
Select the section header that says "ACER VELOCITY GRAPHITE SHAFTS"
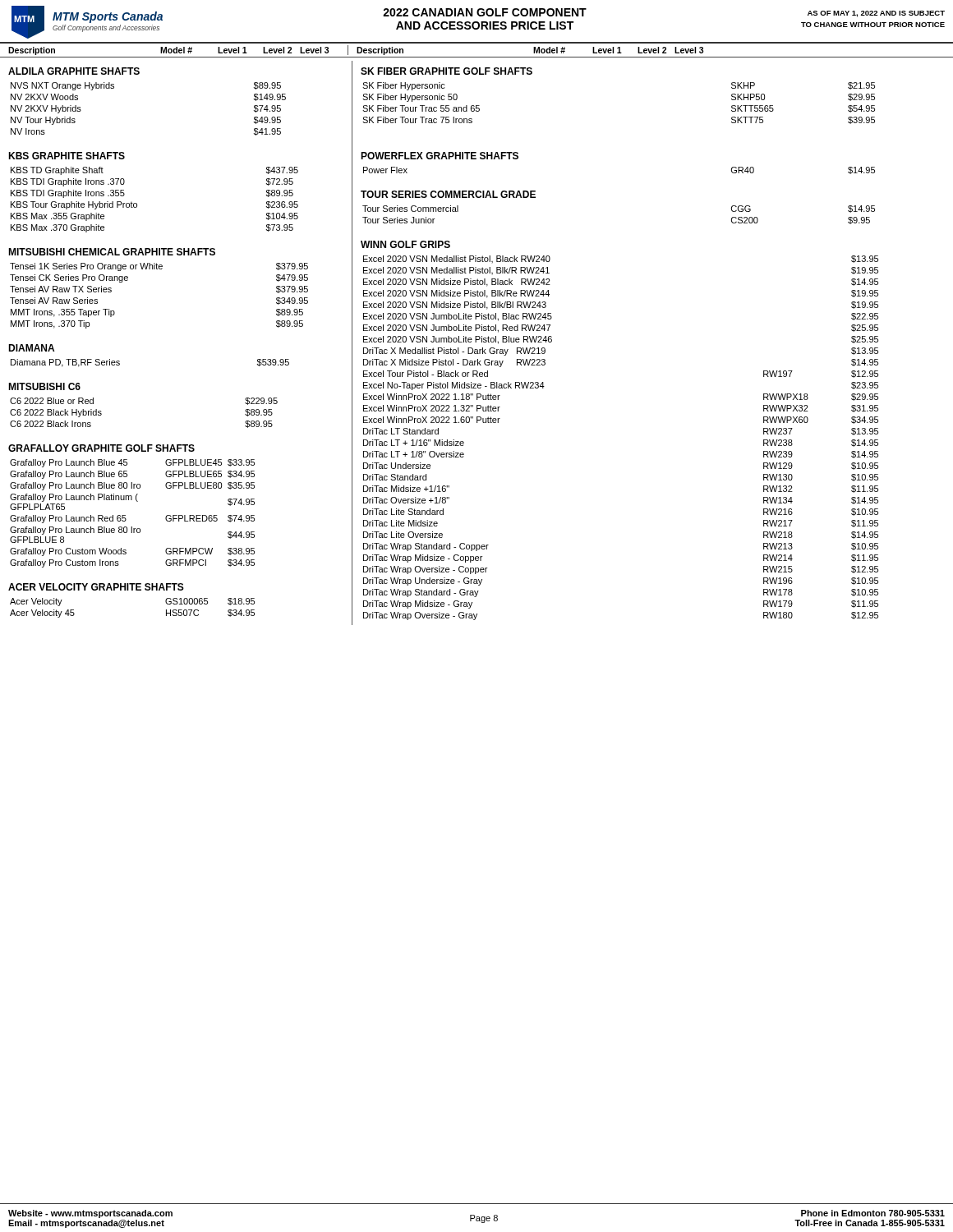click(96, 587)
